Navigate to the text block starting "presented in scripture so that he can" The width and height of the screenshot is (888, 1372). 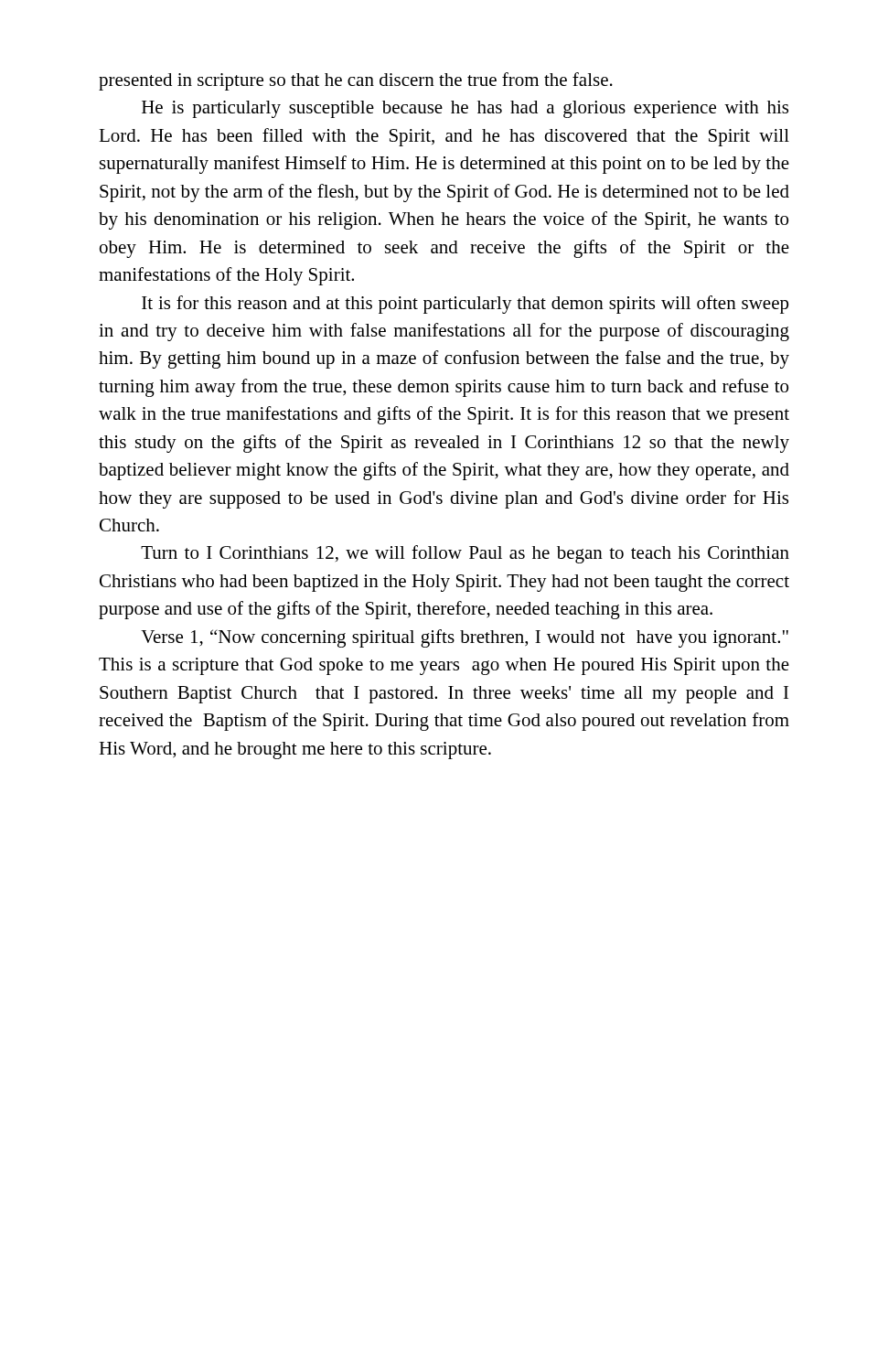click(444, 414)
